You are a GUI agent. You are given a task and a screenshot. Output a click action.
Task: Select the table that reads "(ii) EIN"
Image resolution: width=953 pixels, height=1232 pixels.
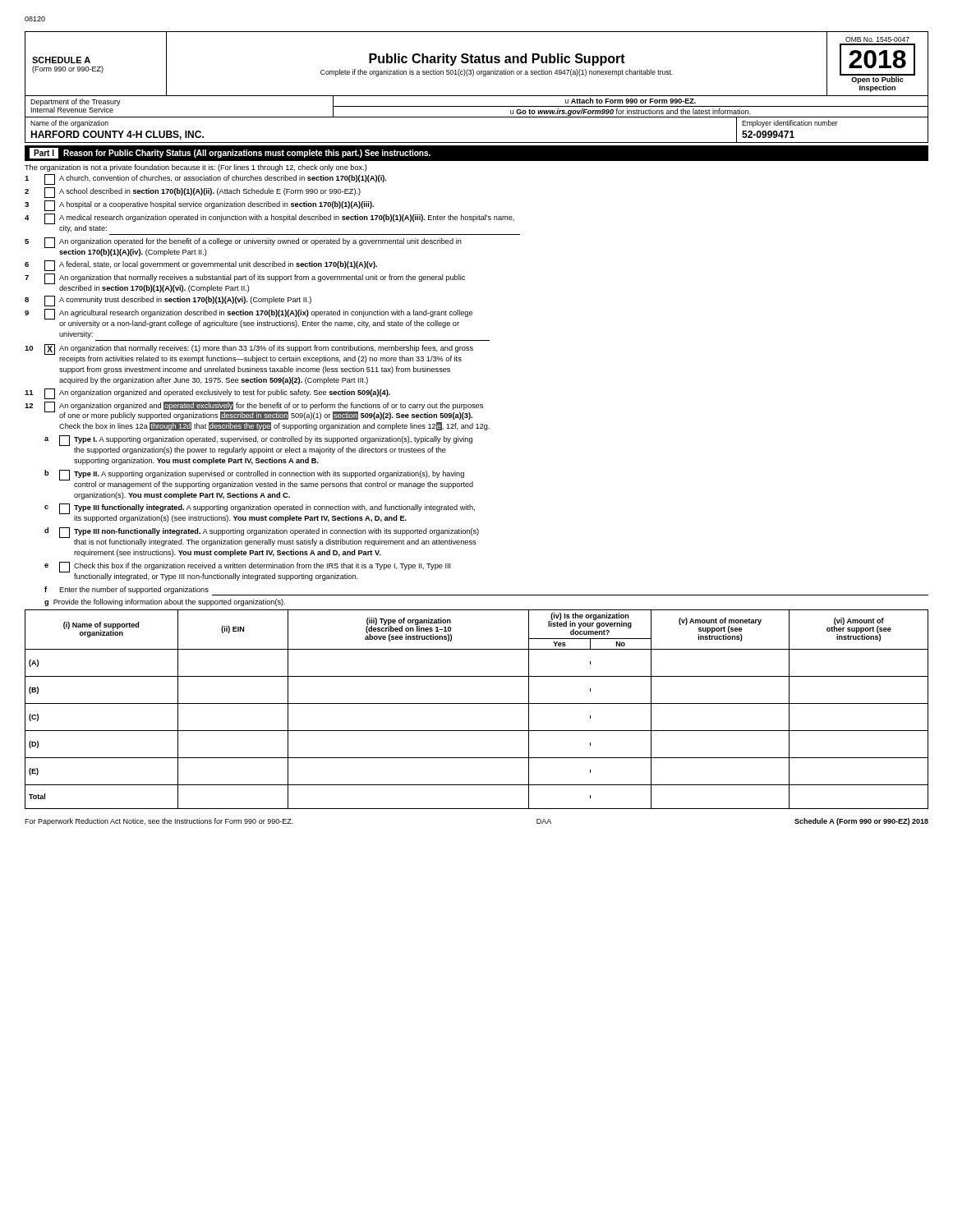click(476, 709)
